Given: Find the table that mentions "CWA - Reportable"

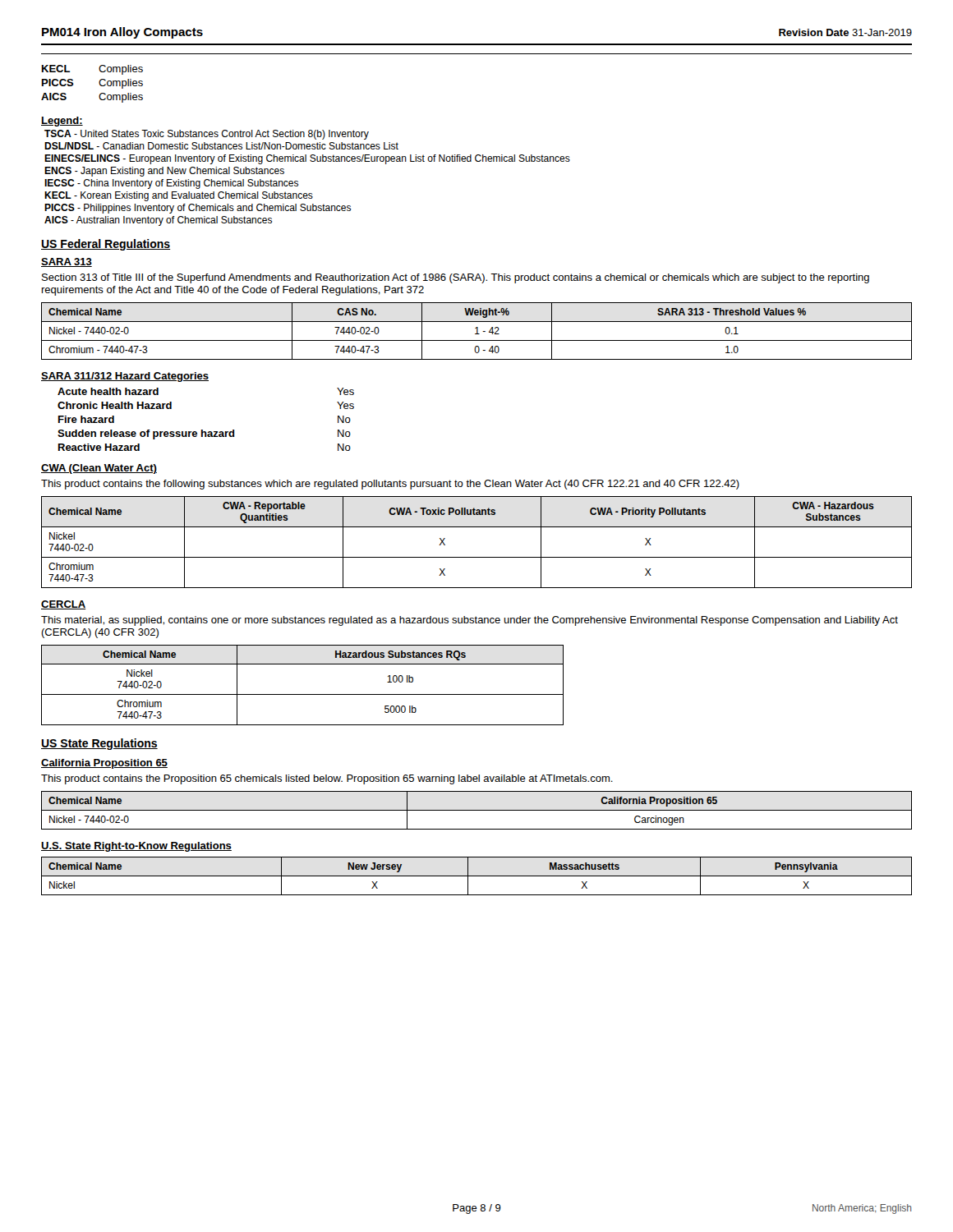Looking at the screenshot, I should pyautogui.click(x=476, y=542).
